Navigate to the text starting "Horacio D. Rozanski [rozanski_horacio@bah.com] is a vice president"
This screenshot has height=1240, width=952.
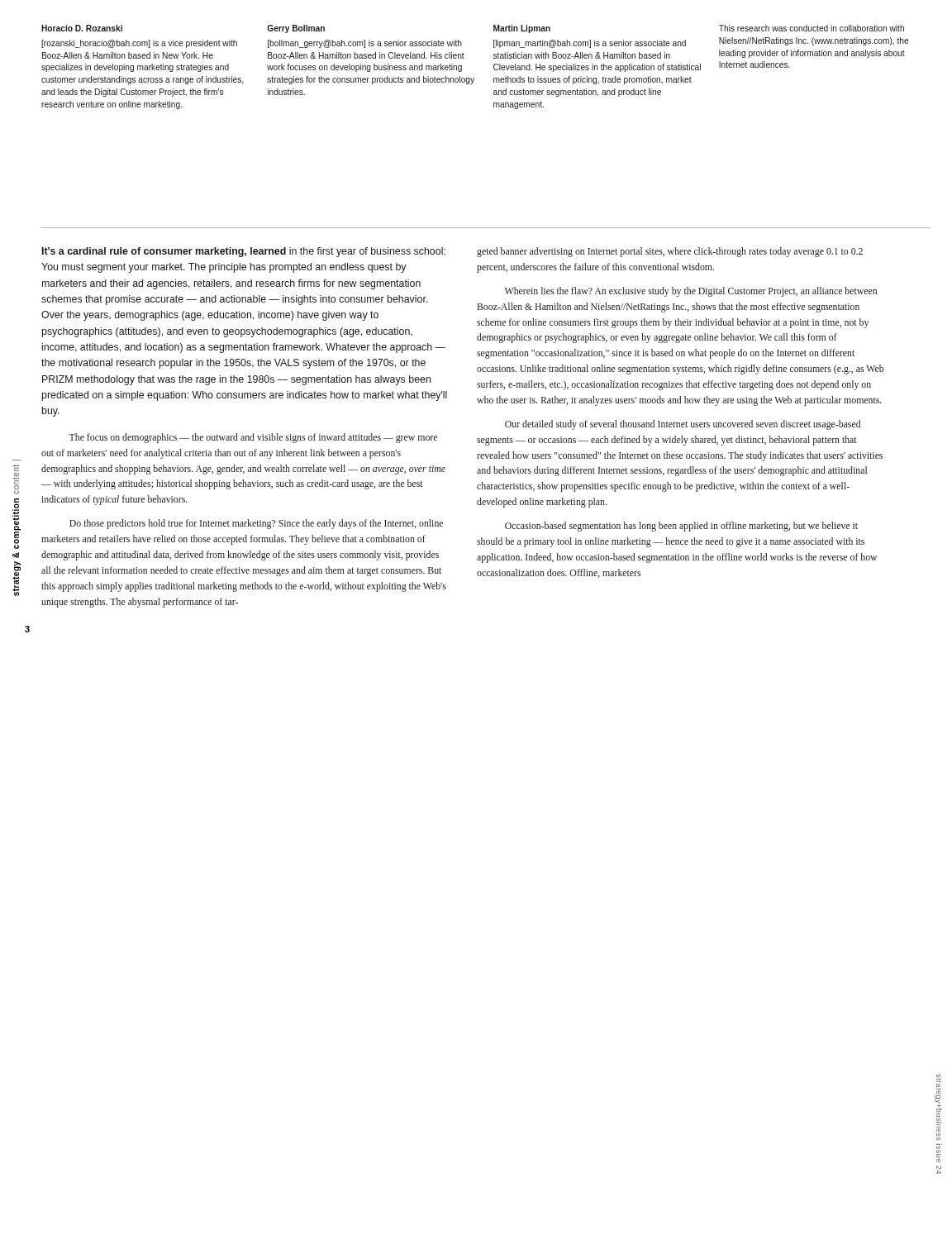click(147, 66)
